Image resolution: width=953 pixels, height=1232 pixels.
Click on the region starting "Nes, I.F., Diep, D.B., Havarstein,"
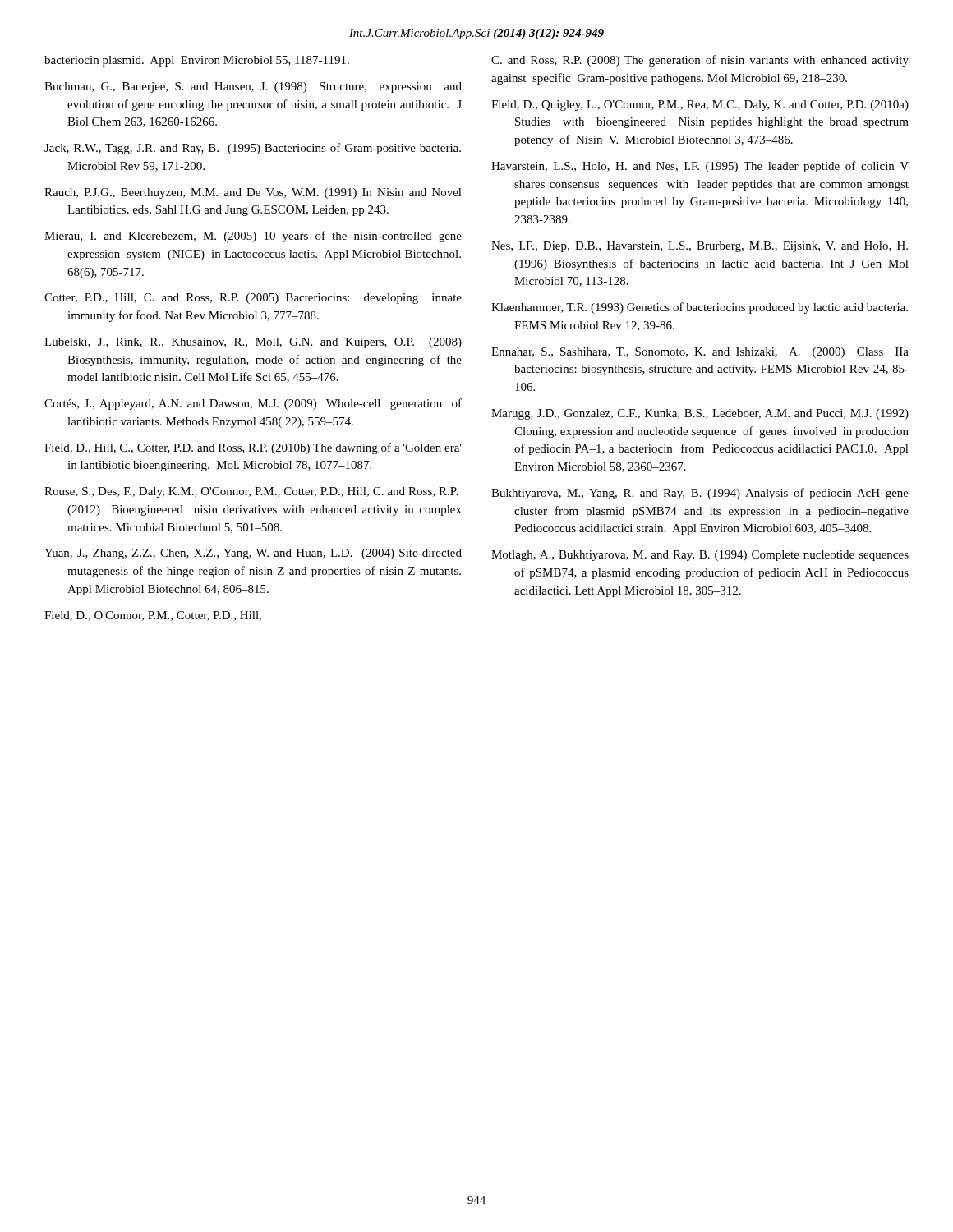[x=700, y=263]
